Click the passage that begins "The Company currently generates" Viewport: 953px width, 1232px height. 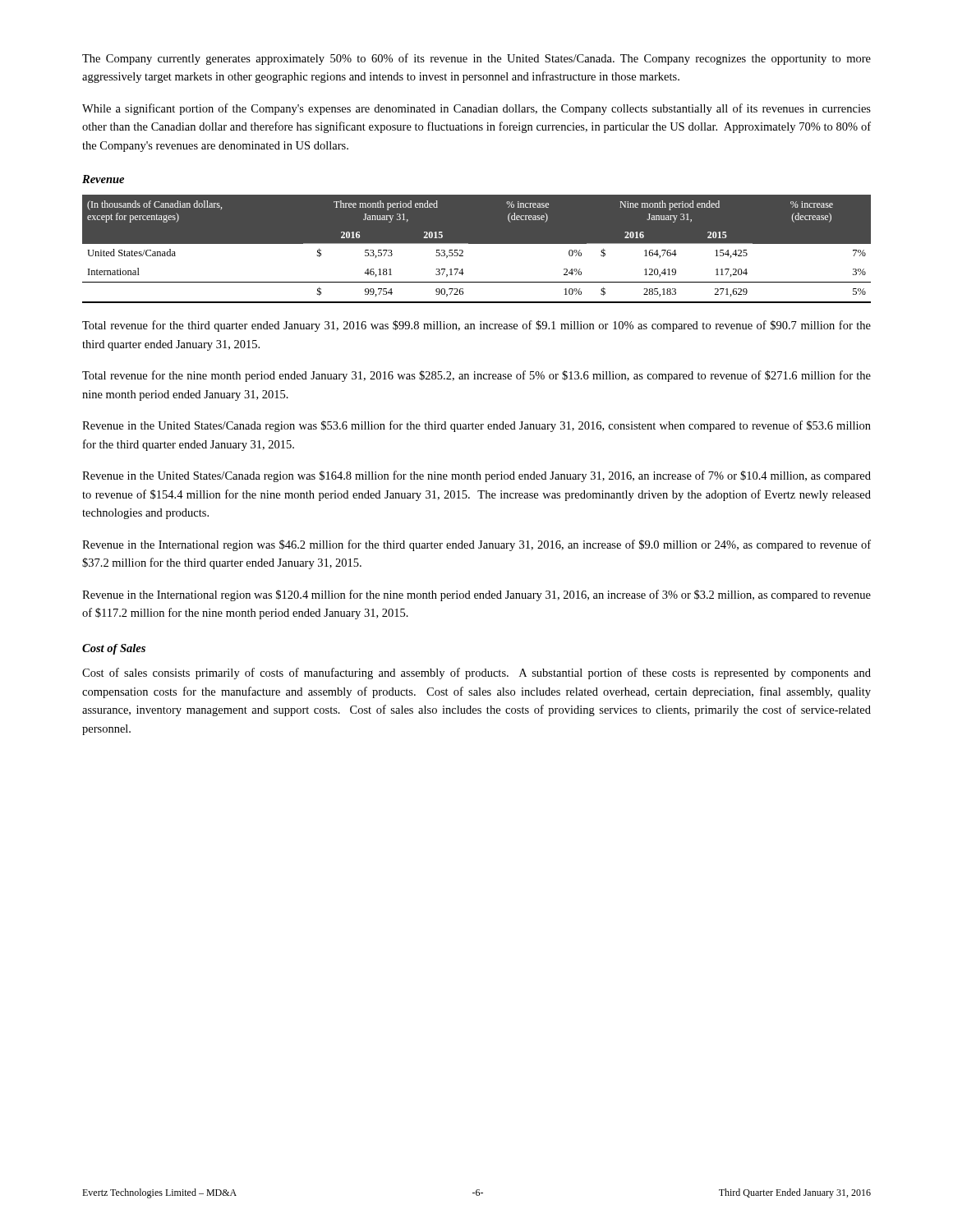(476, 68)
